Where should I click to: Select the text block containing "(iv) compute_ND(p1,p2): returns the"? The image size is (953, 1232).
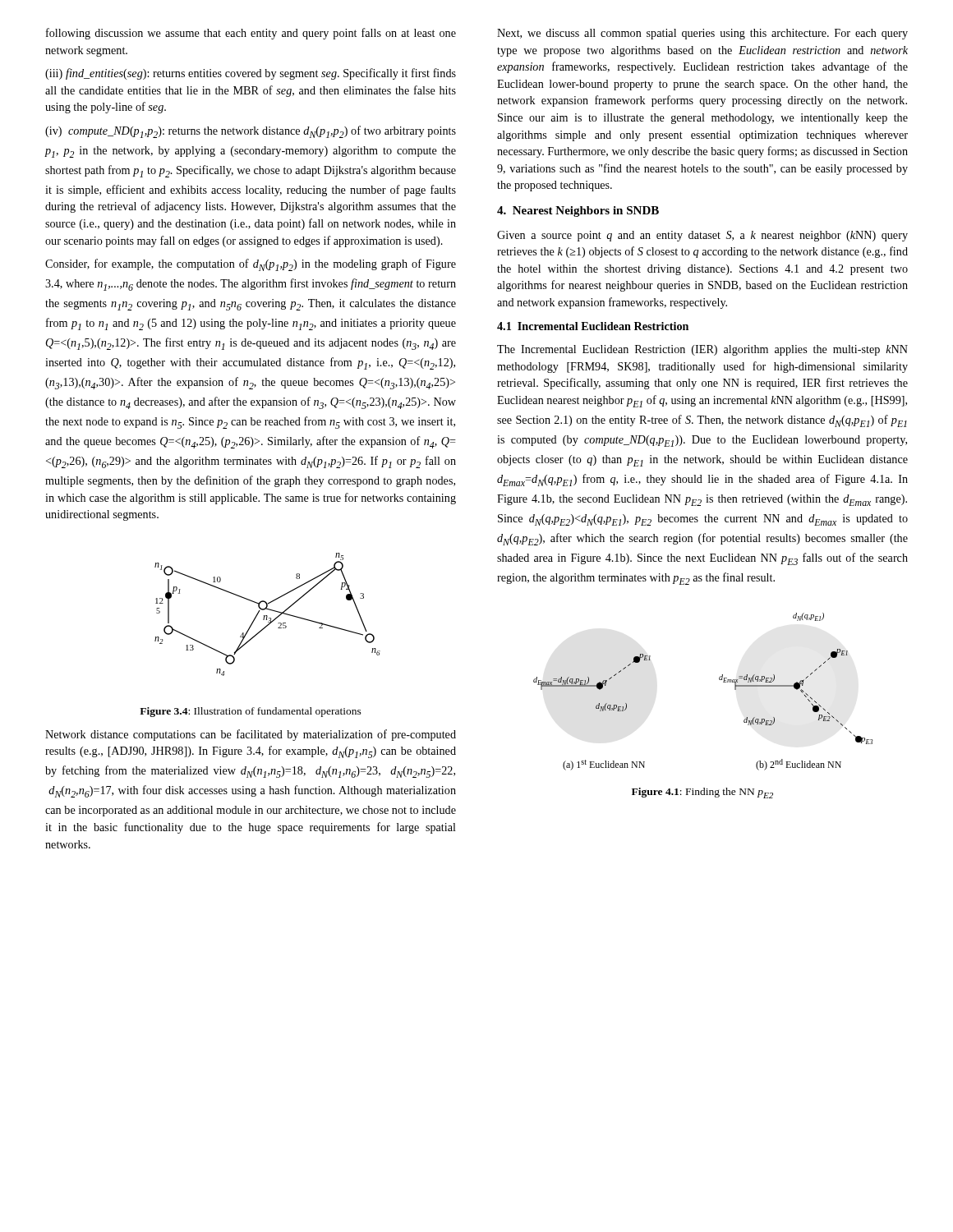(x=251, y=186)
